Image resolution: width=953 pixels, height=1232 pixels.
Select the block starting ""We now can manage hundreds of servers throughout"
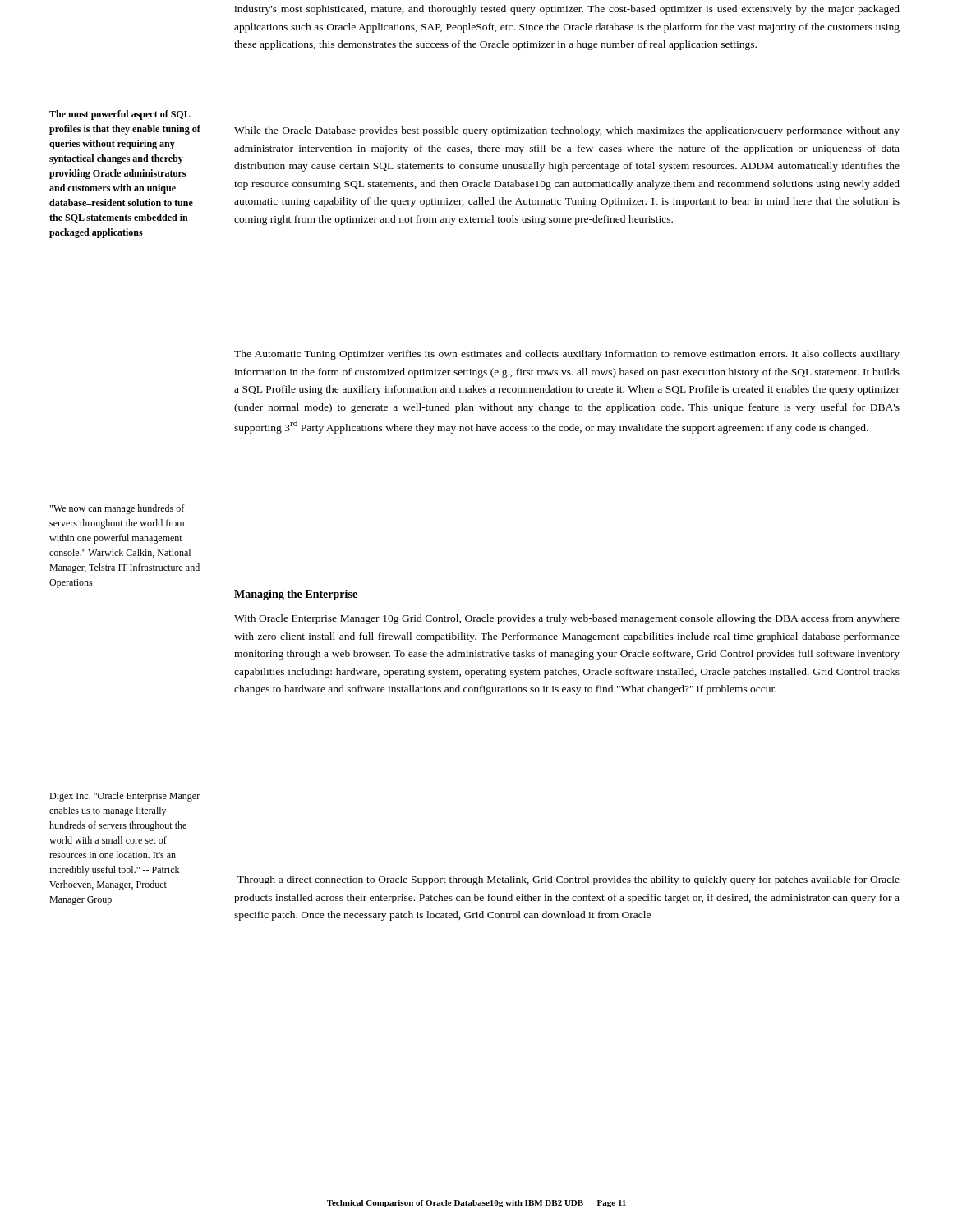pos(125,545)
